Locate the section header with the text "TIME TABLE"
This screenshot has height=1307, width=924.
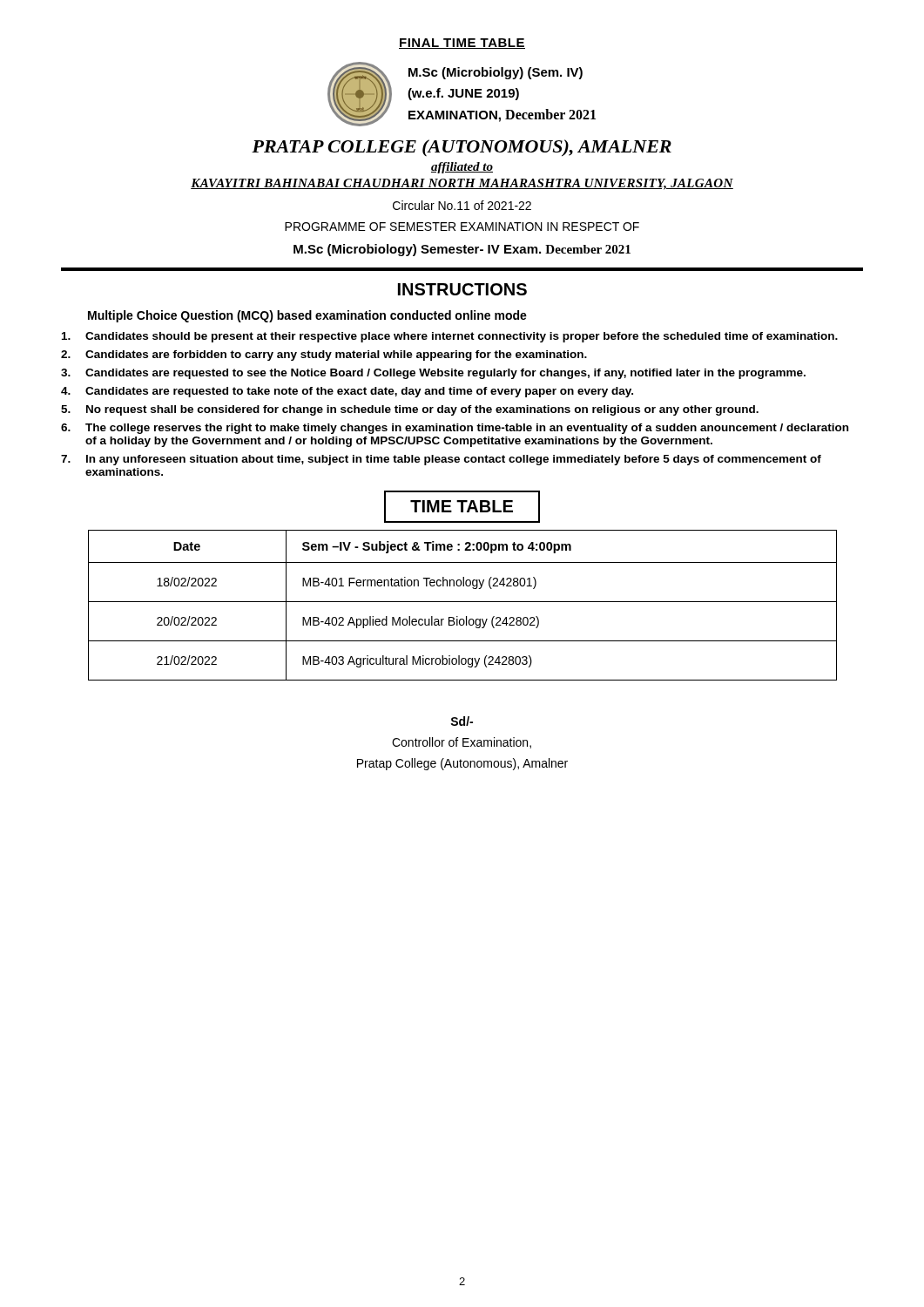(462, 507)
